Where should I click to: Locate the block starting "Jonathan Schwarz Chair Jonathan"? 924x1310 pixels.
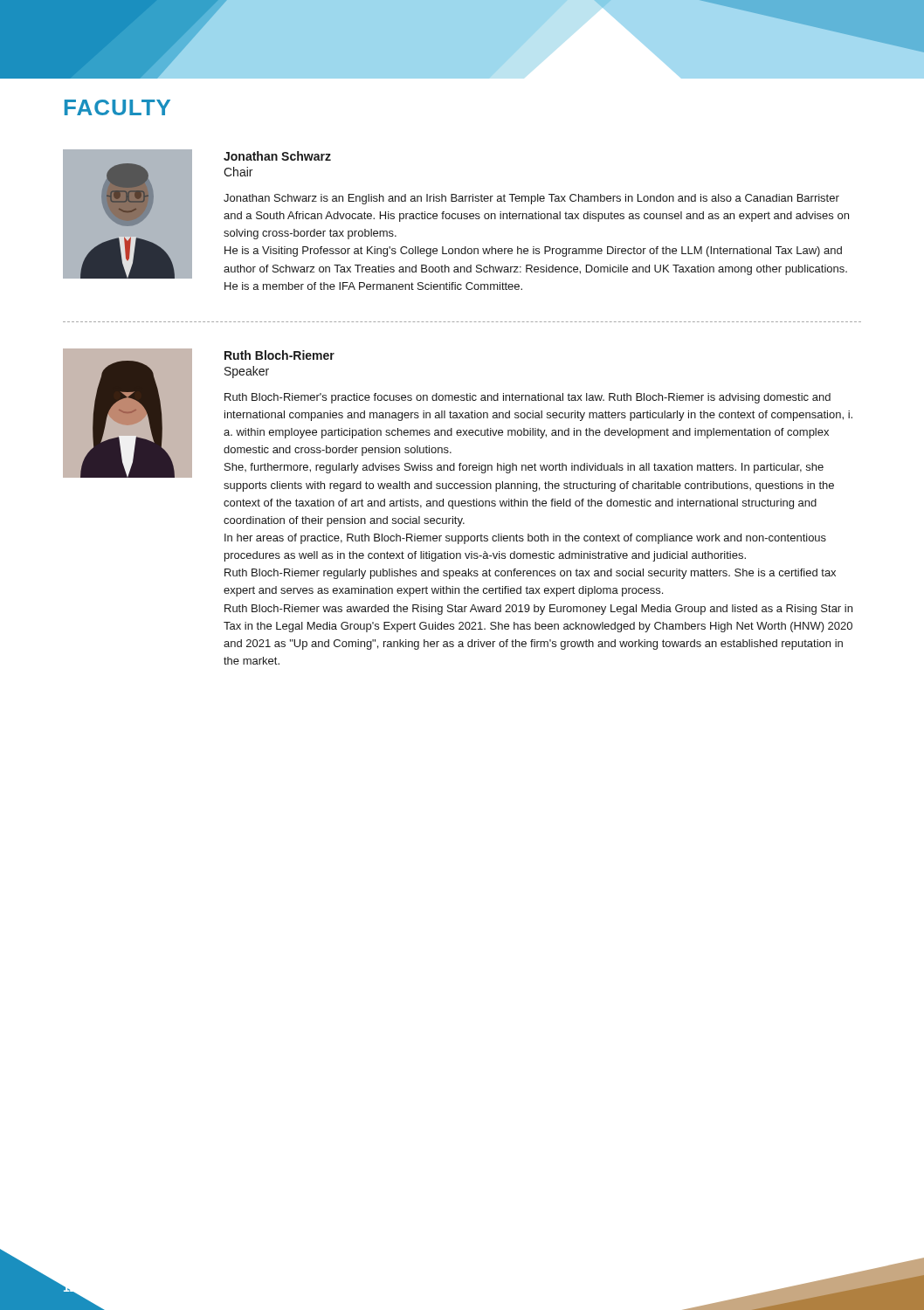[x=462, y=222]
